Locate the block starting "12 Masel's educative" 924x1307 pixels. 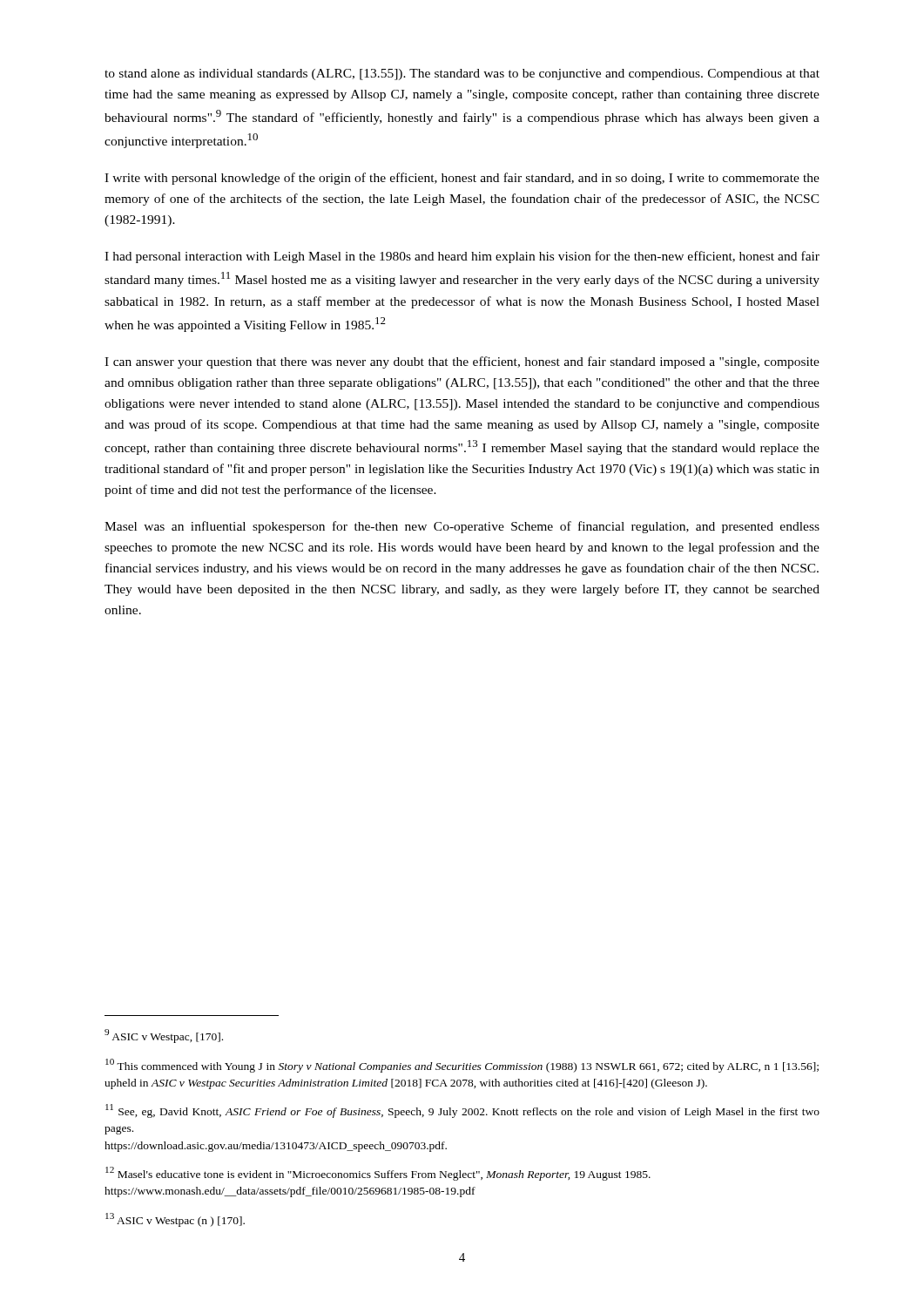(x=378, y=1181)
